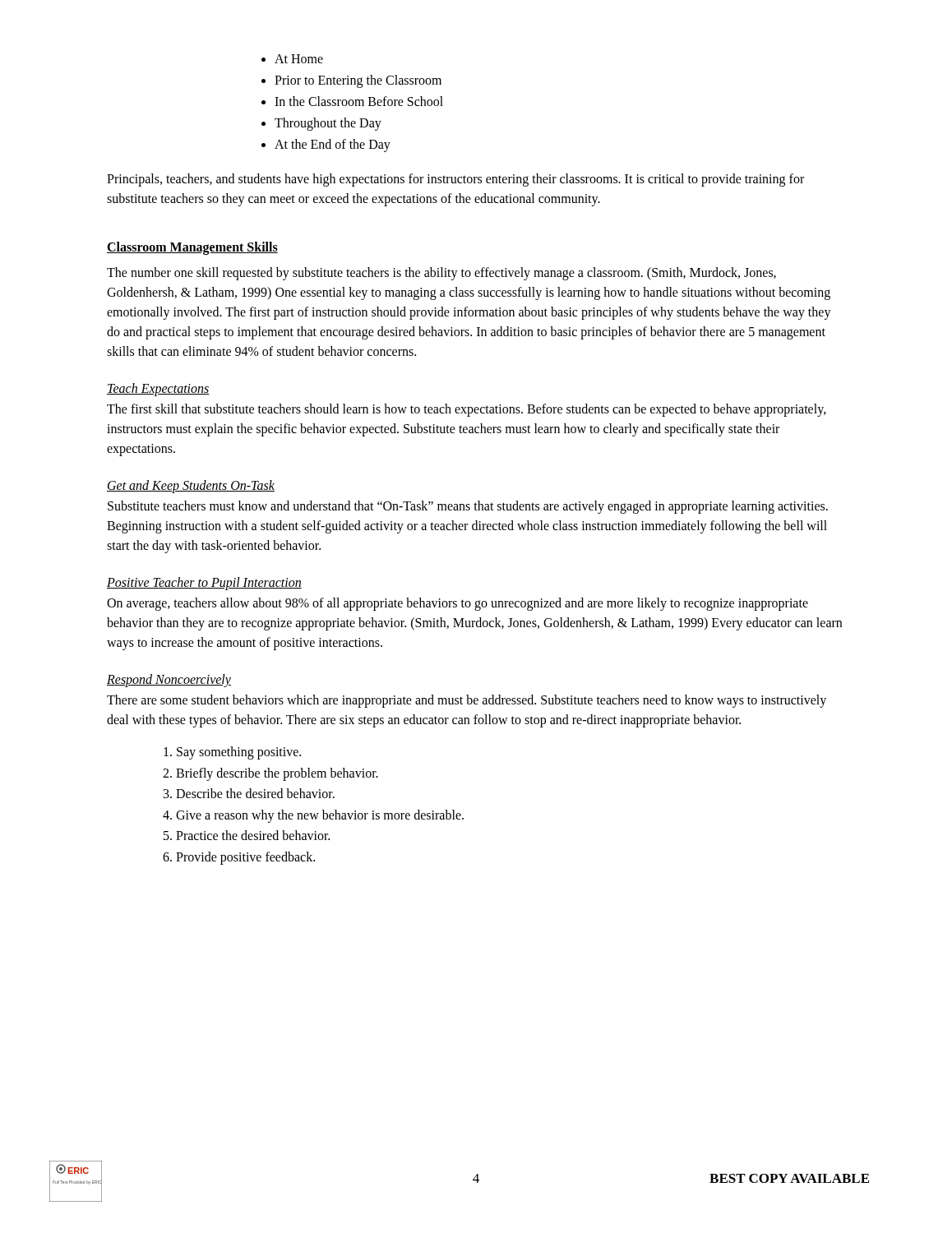This screenshot has width=952, height=1233.
Task: Navigate to the text starting "Throughout the Day"
Action: (x=328, y=124)
